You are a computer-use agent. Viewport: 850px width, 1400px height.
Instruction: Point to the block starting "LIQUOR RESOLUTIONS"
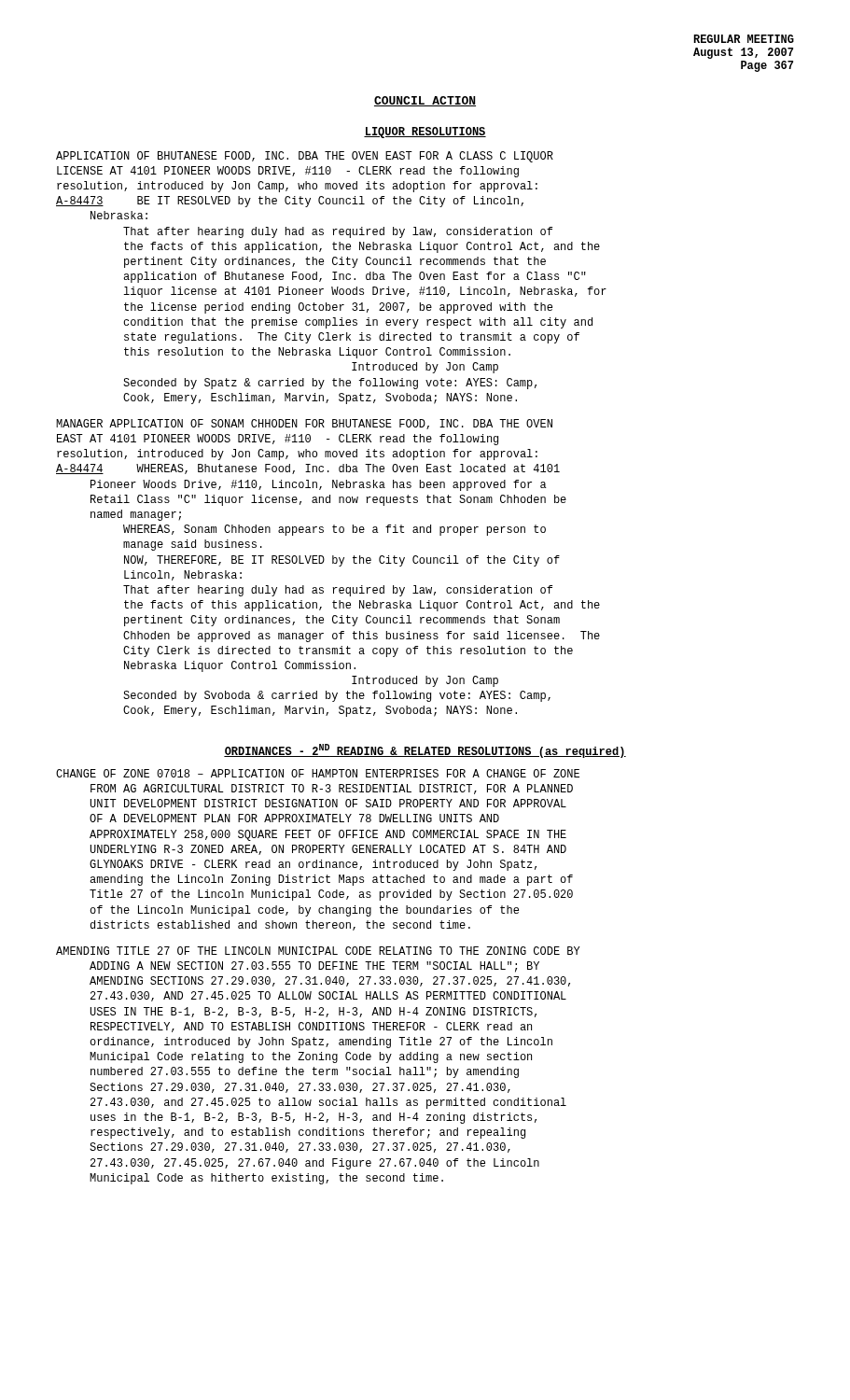coord(425,132)
